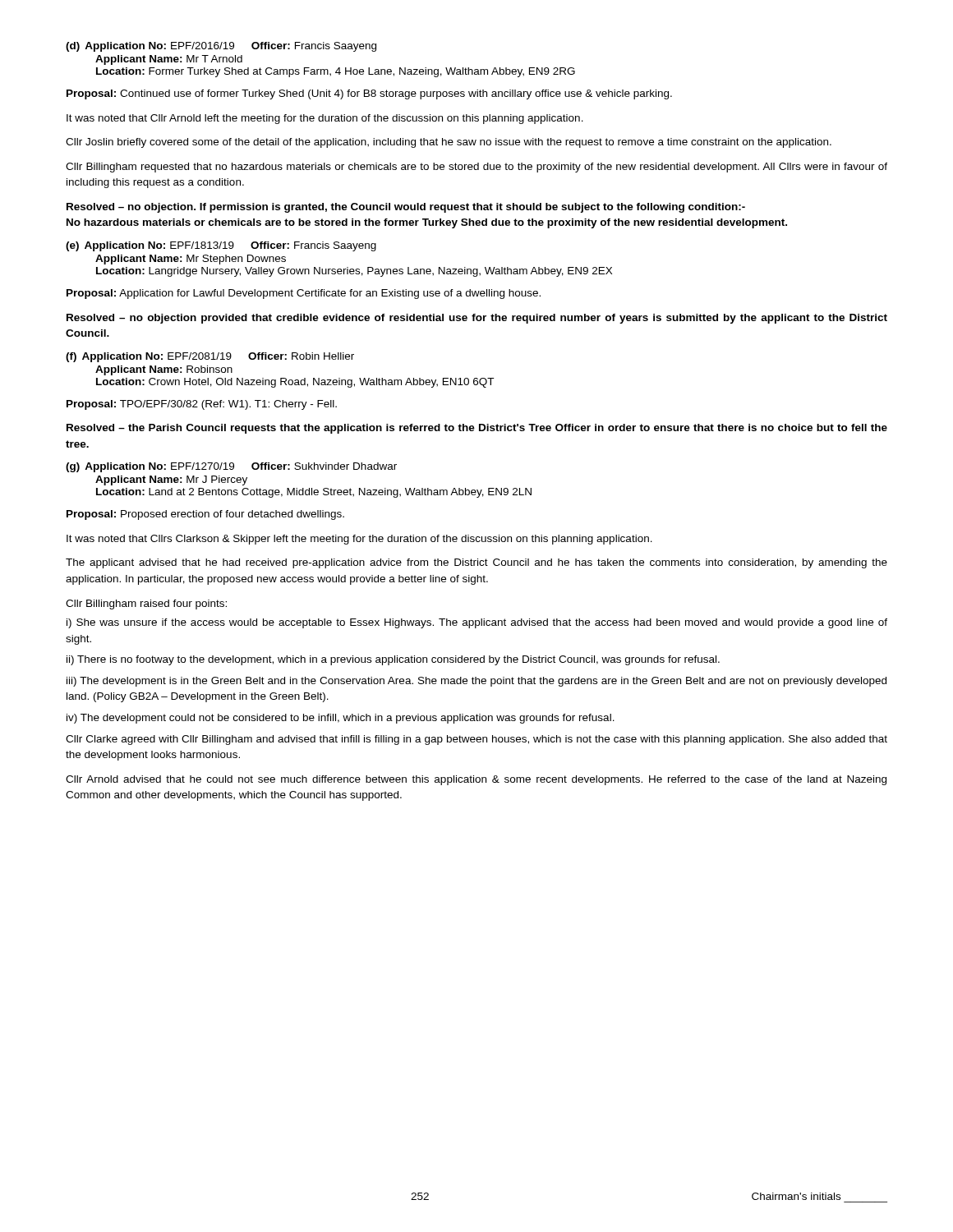Click on the block starting "(g) Application No: EPF/1270/19 Officer: Sukhvinder Dhadwar"

coord(476,479)
